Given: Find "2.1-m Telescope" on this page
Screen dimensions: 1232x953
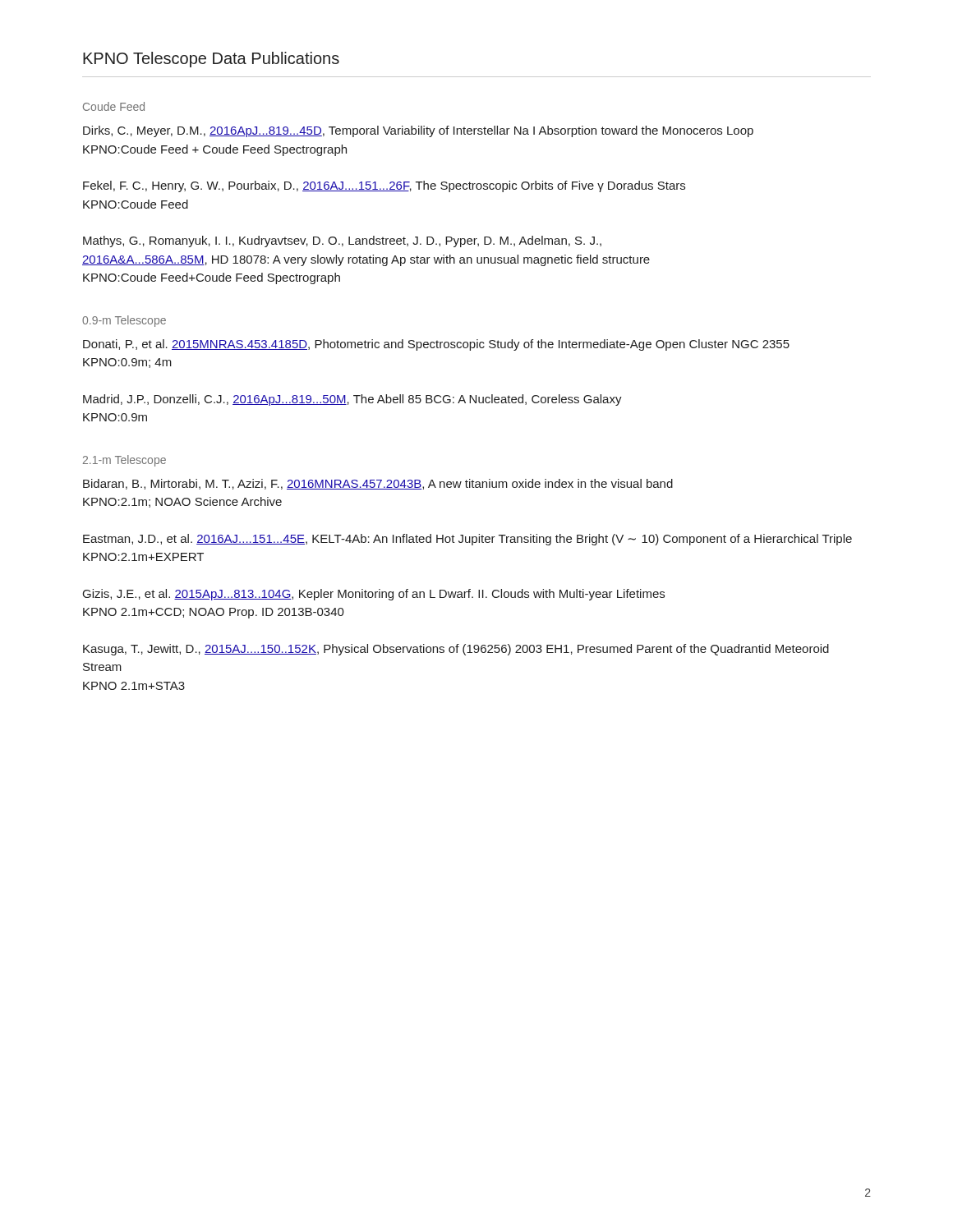Looking at the screenshot, I should tap(124, 460).
